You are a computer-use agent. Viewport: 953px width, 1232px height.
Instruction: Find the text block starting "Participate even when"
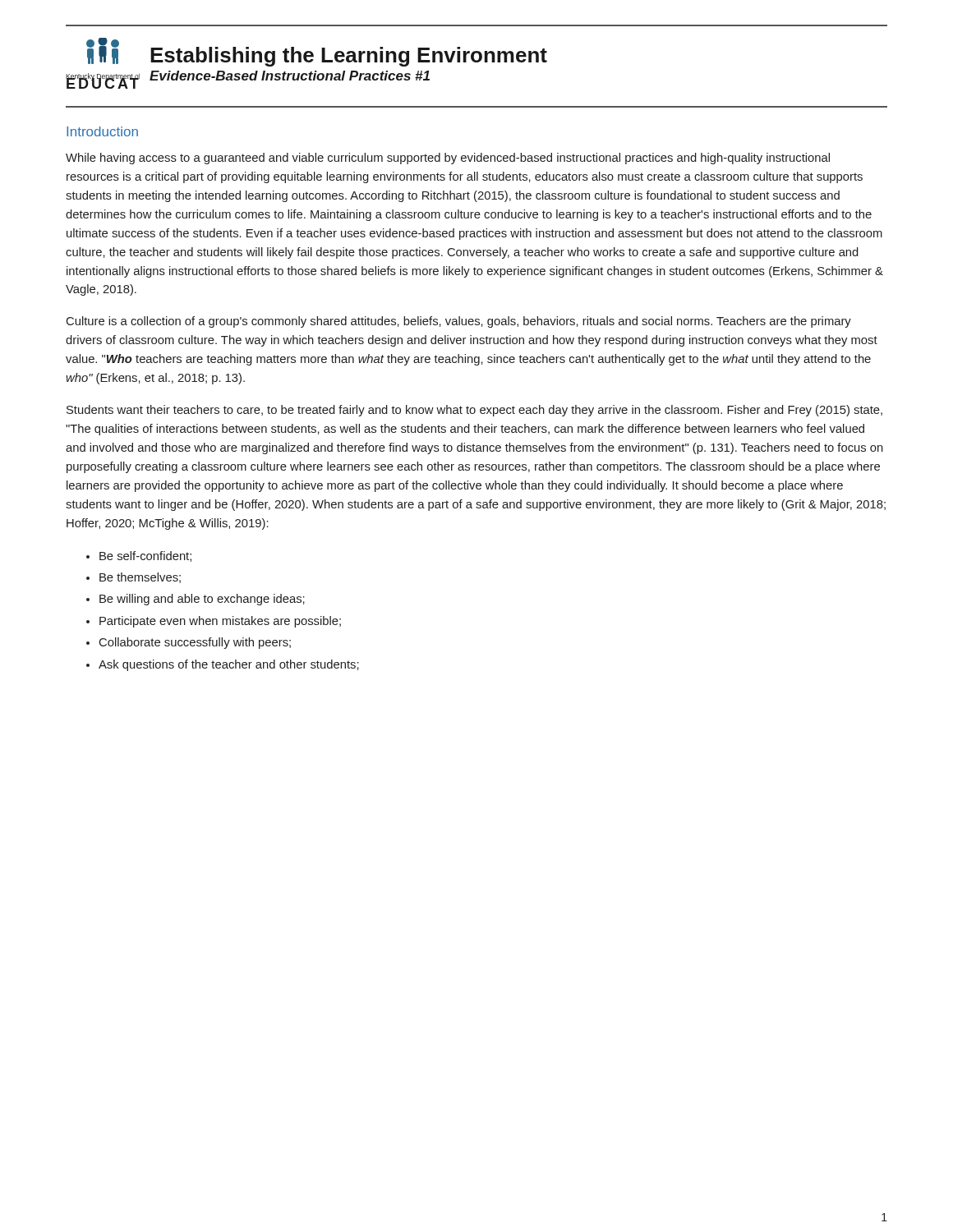coord(220,621)
